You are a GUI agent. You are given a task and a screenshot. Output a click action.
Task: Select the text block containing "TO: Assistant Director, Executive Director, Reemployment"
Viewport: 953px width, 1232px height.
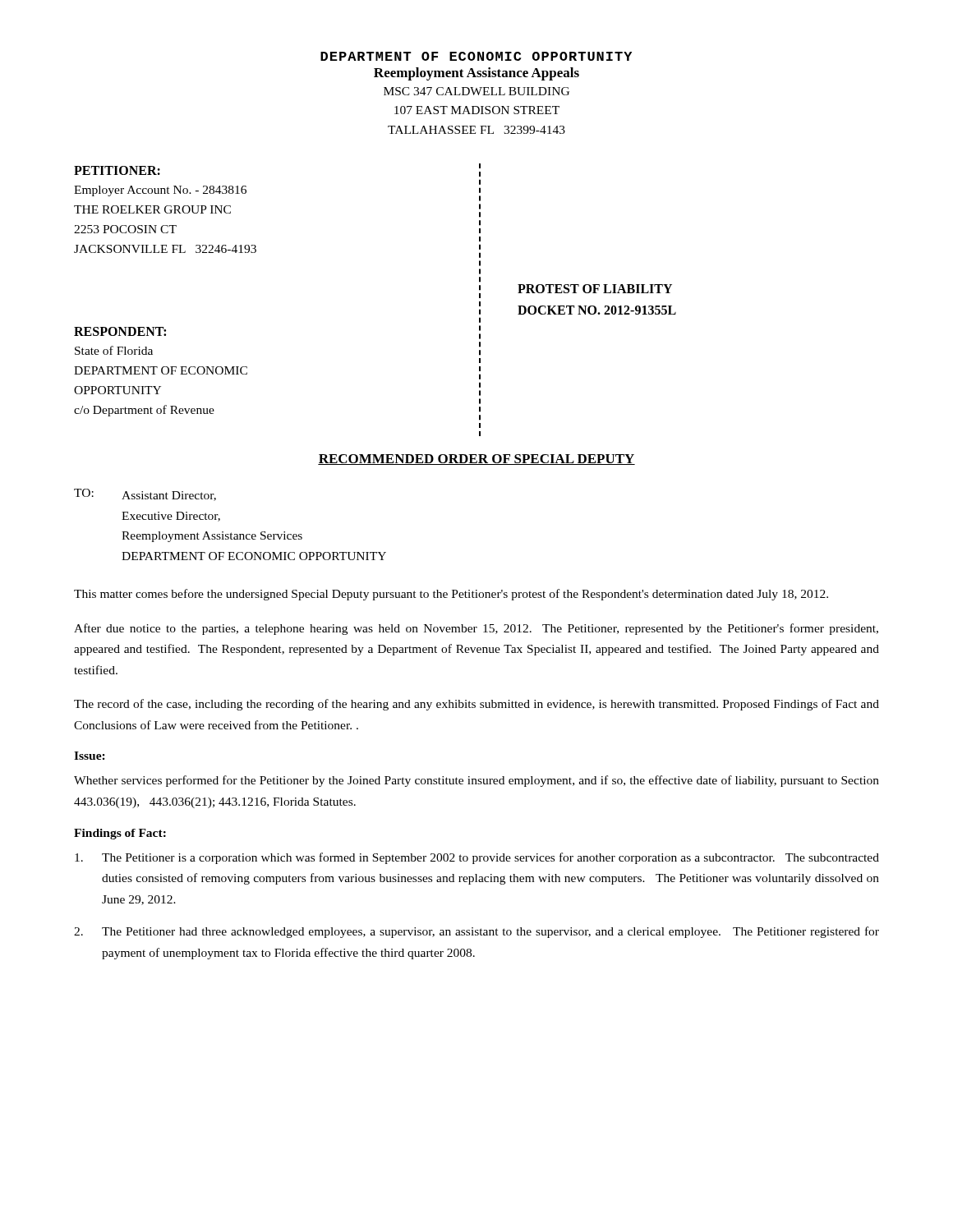click(x=230, y=526)
